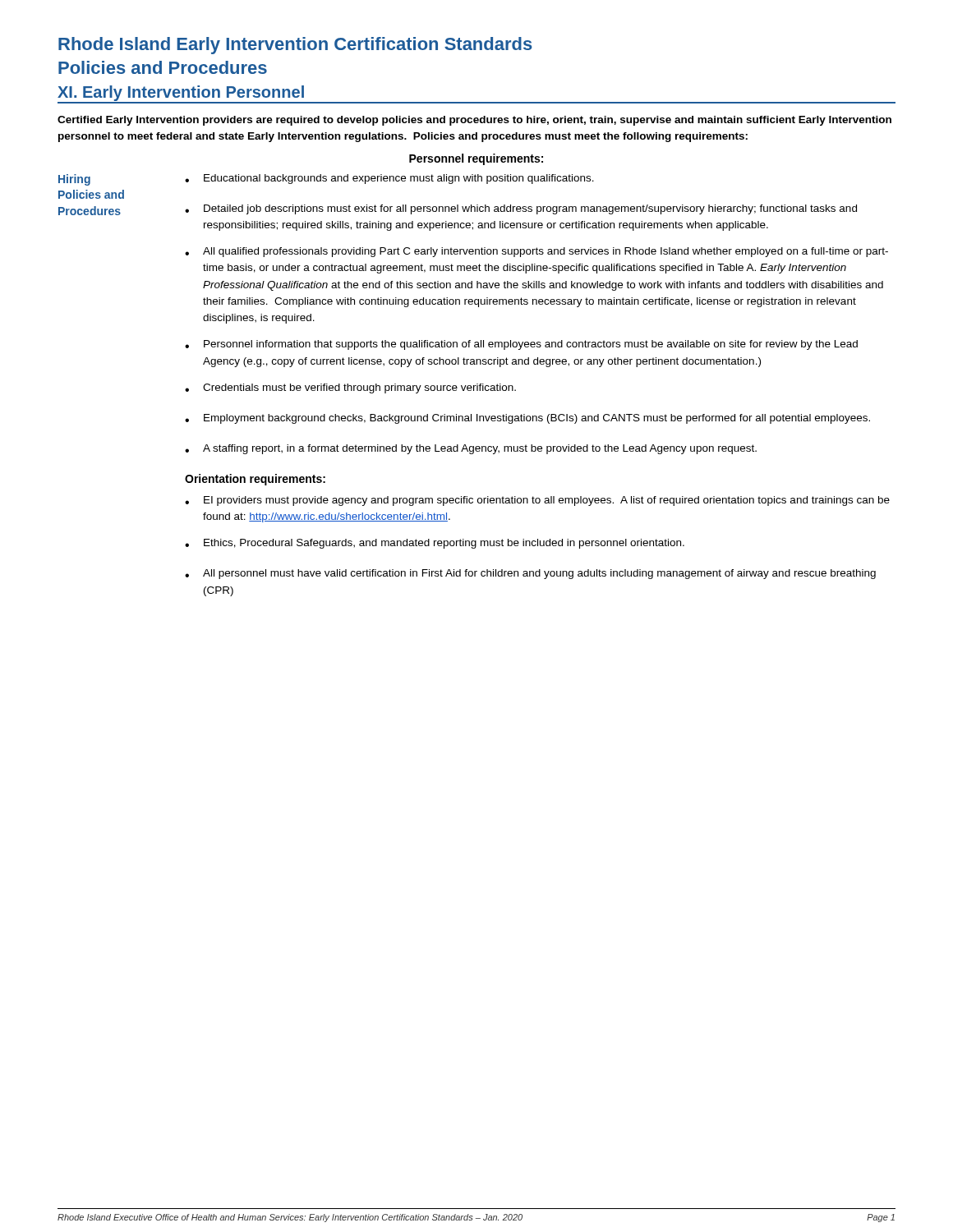The width and height of the screenshot is (953, 1232).
Task: Locate the block of text that opens with "• Credentials must be verified through"
Action: point(350,388)
